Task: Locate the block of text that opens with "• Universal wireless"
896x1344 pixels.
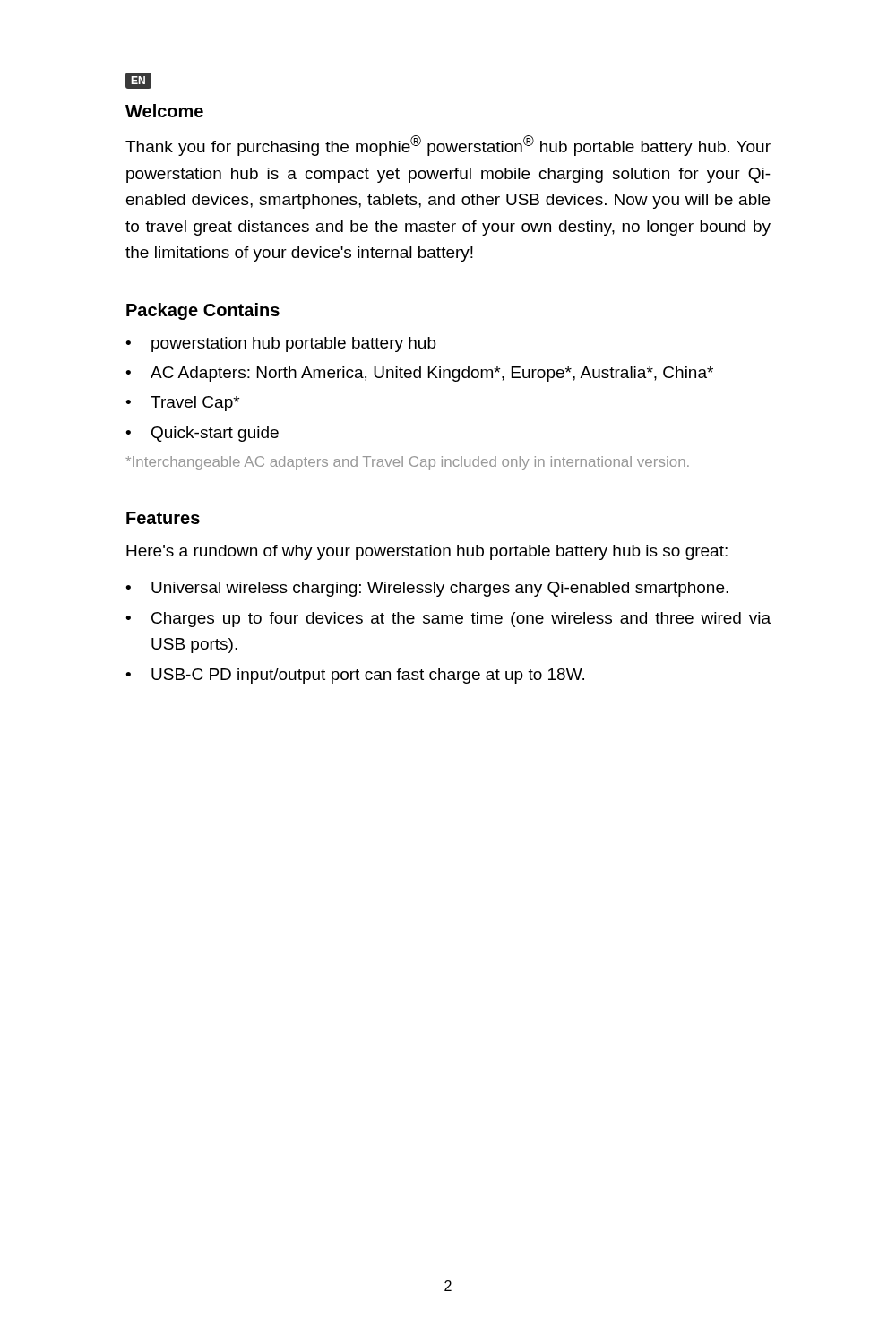Action: pos(448,588)
